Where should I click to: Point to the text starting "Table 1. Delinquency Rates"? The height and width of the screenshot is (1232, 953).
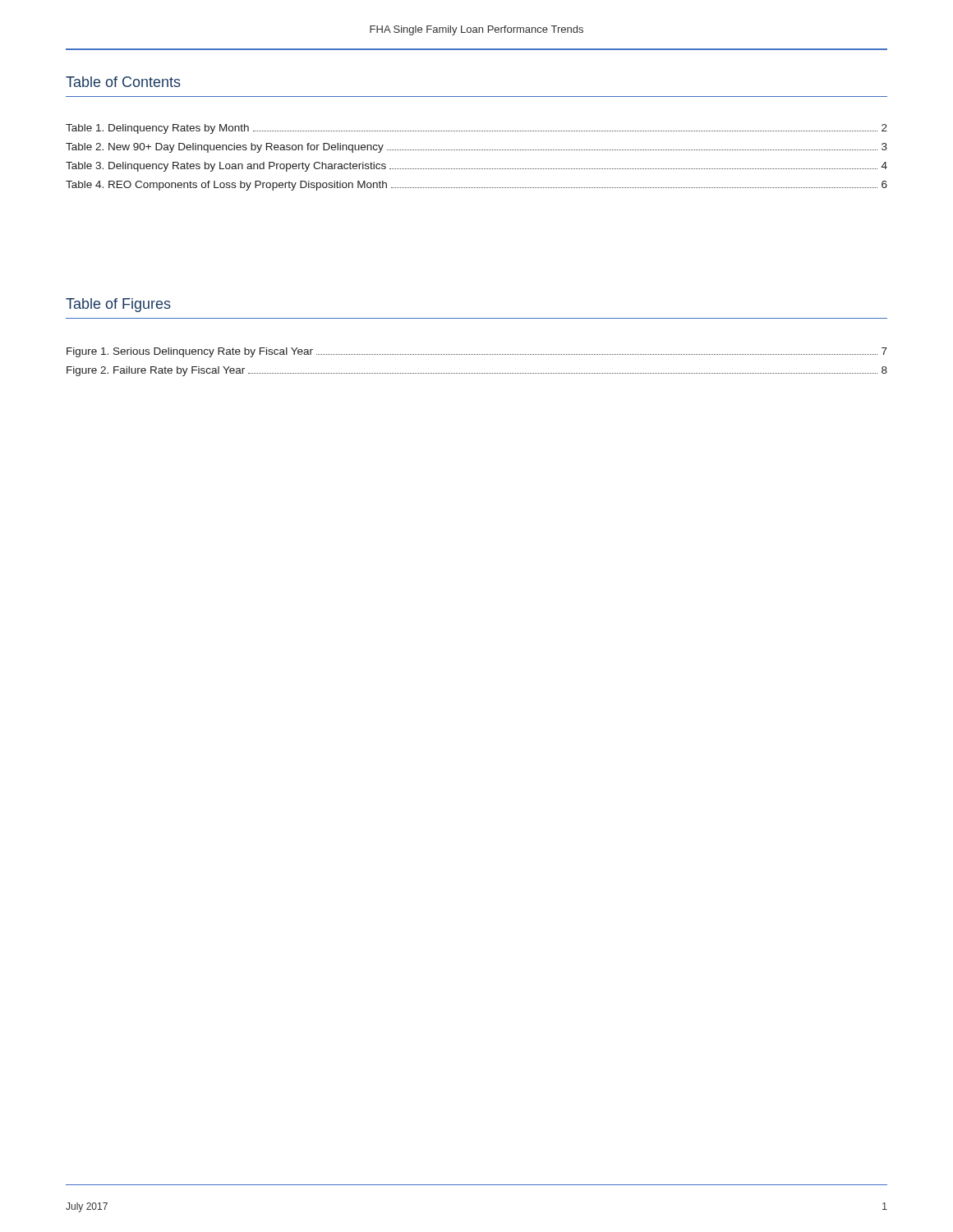click(476, 128)
